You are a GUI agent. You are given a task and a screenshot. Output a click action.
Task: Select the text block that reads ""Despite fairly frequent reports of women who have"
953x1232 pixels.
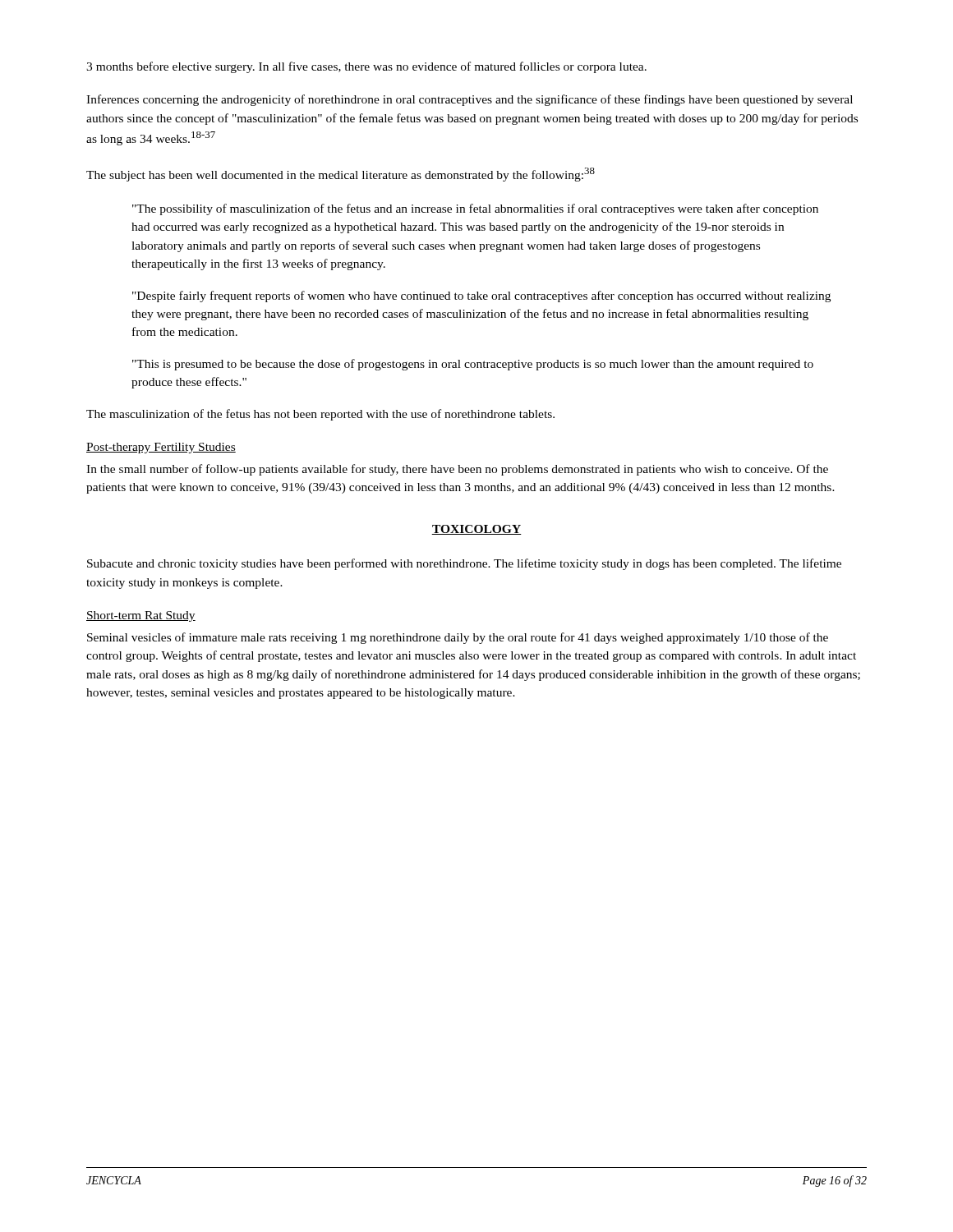(x=481, y=313)
